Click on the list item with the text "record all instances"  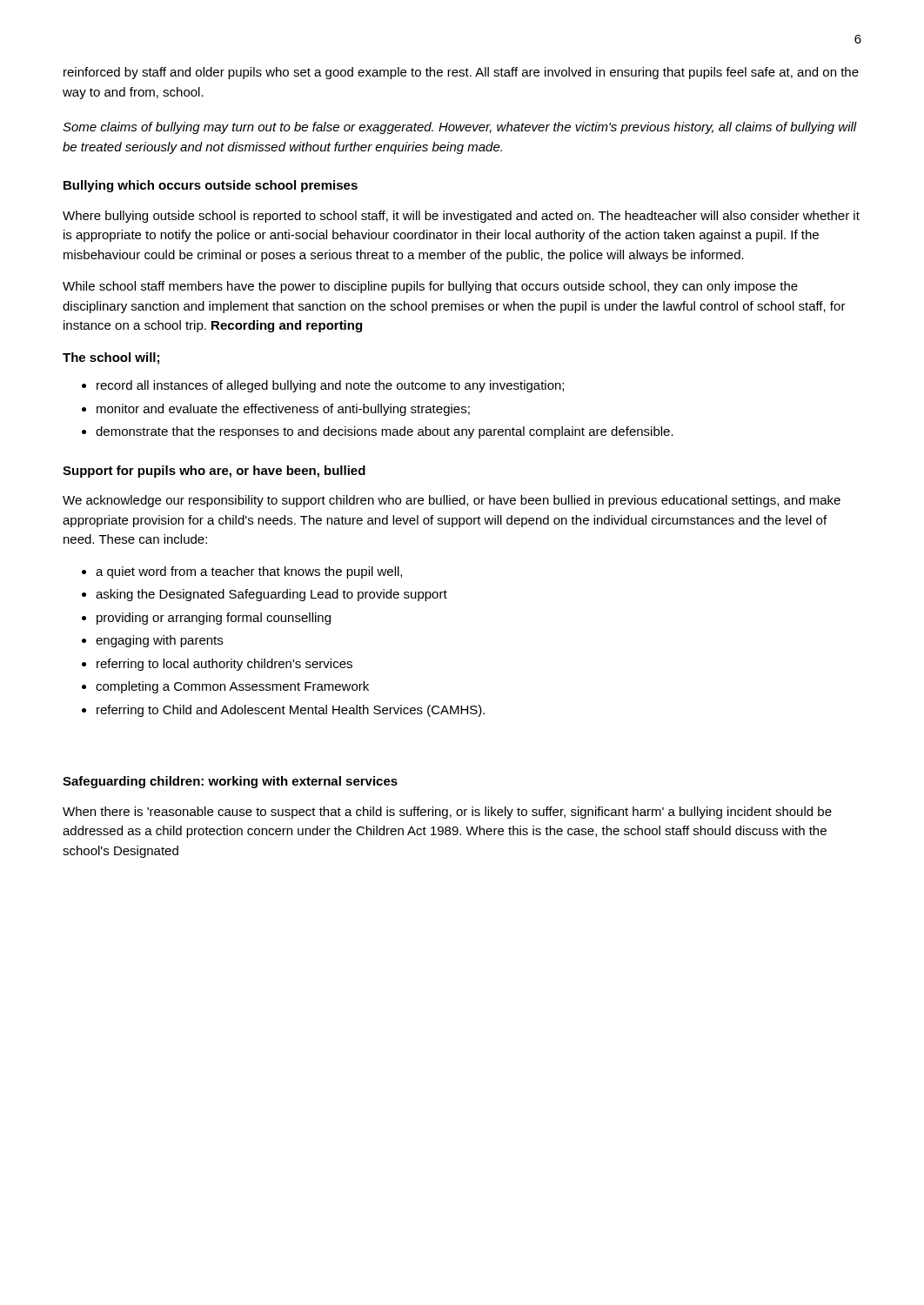point(330,385)
